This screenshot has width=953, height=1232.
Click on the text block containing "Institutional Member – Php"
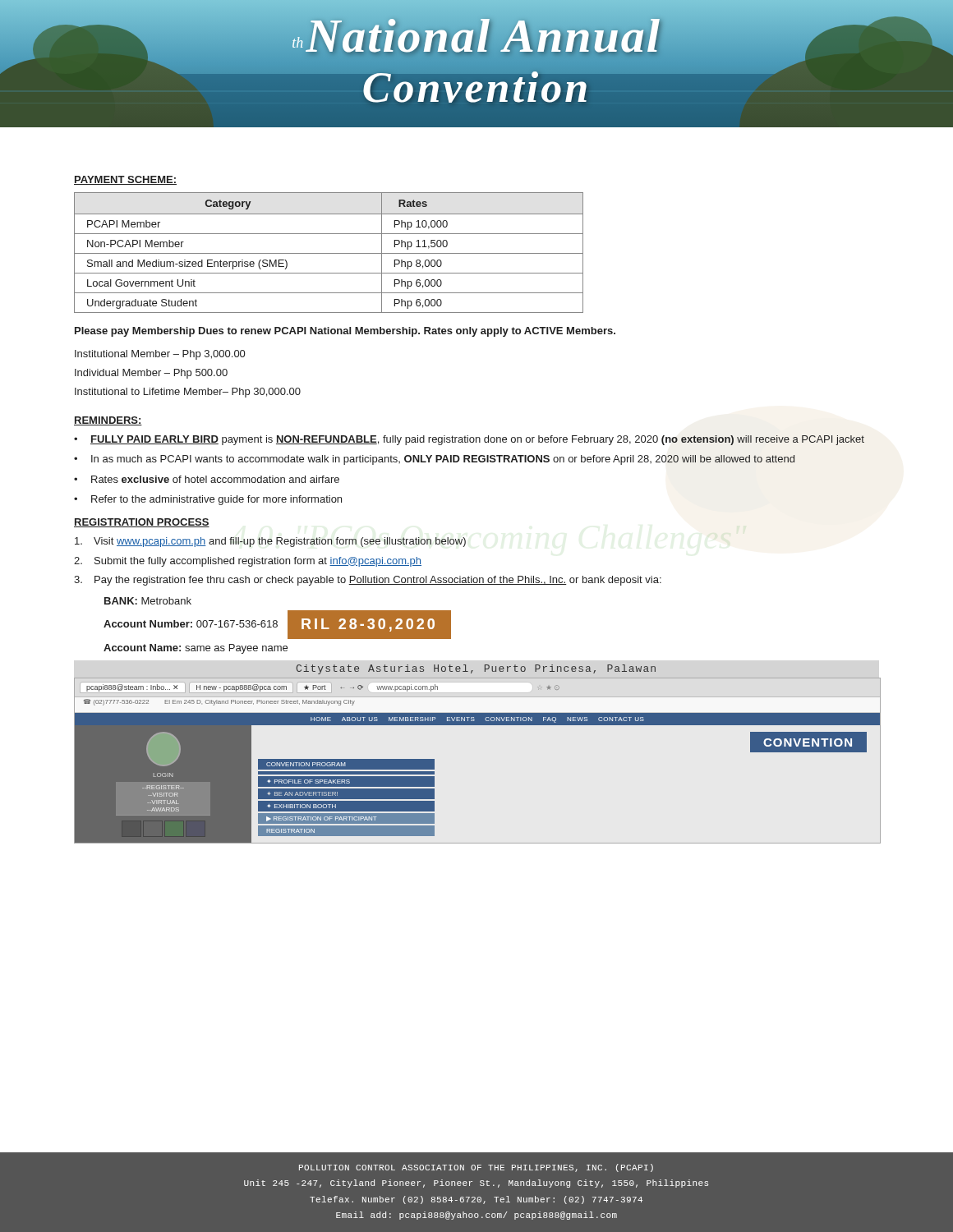tap(187, 372)
